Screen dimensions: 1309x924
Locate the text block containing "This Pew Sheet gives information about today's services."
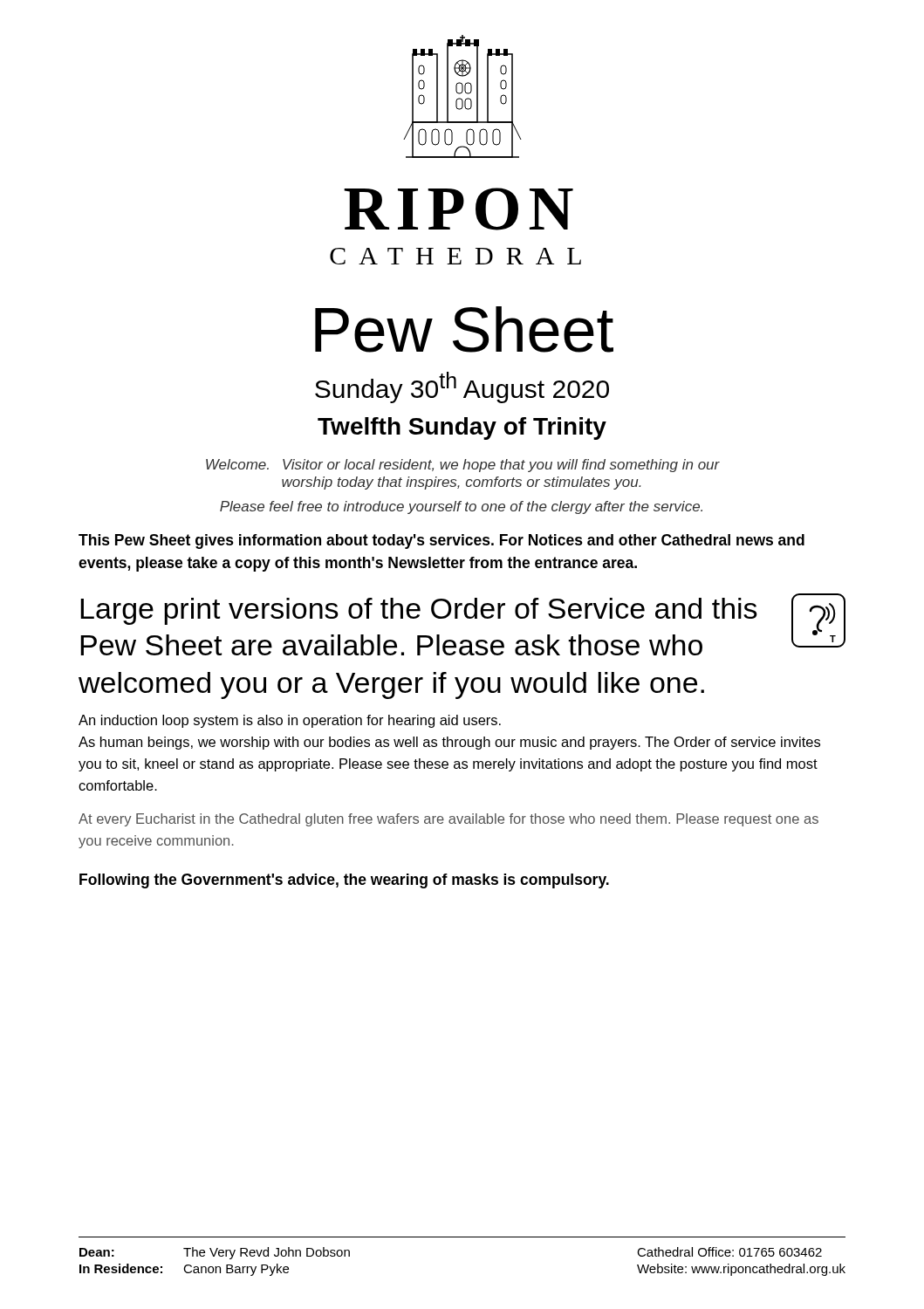(x=442, y=551)
